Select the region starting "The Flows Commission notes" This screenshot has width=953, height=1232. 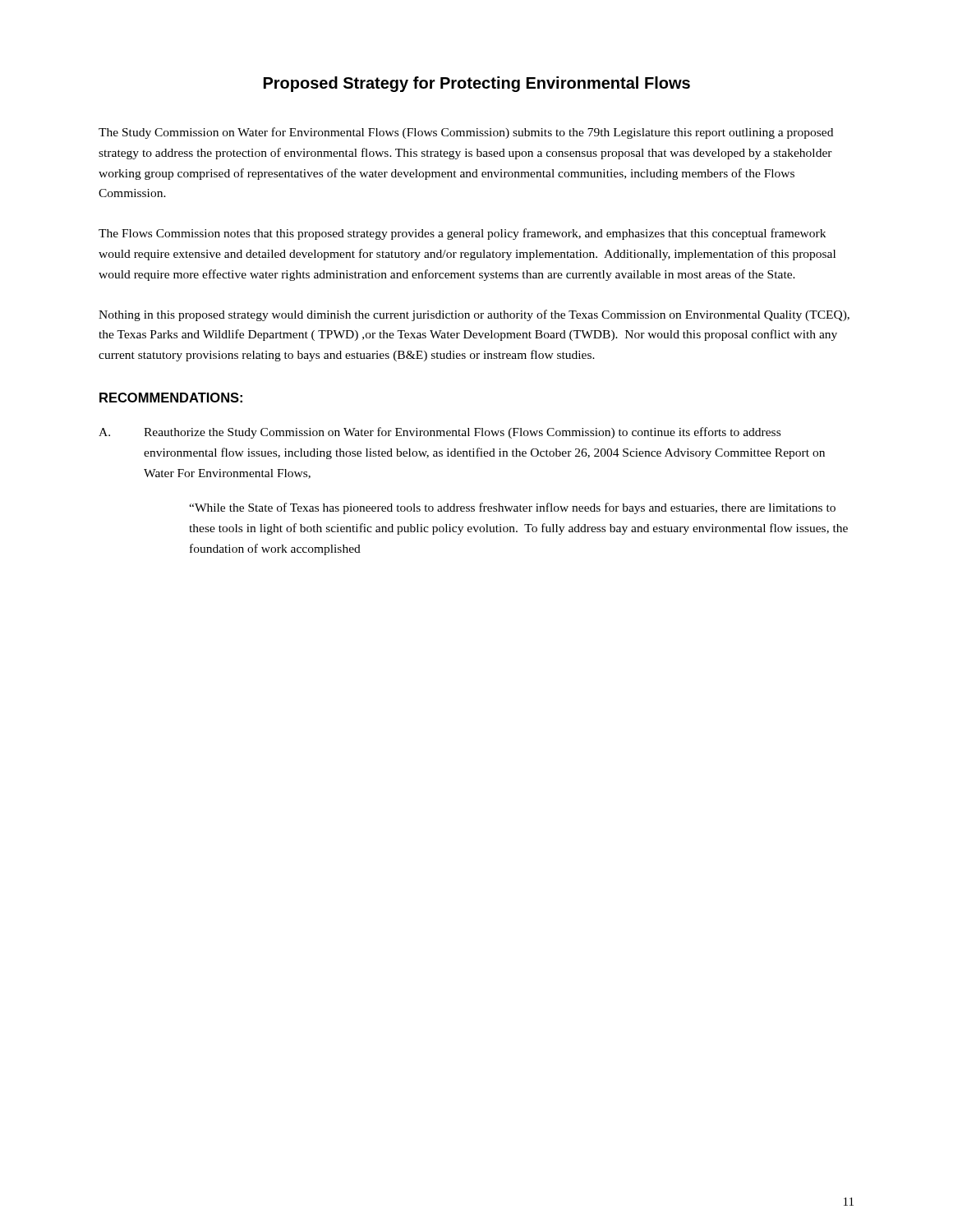coord(467,253)
